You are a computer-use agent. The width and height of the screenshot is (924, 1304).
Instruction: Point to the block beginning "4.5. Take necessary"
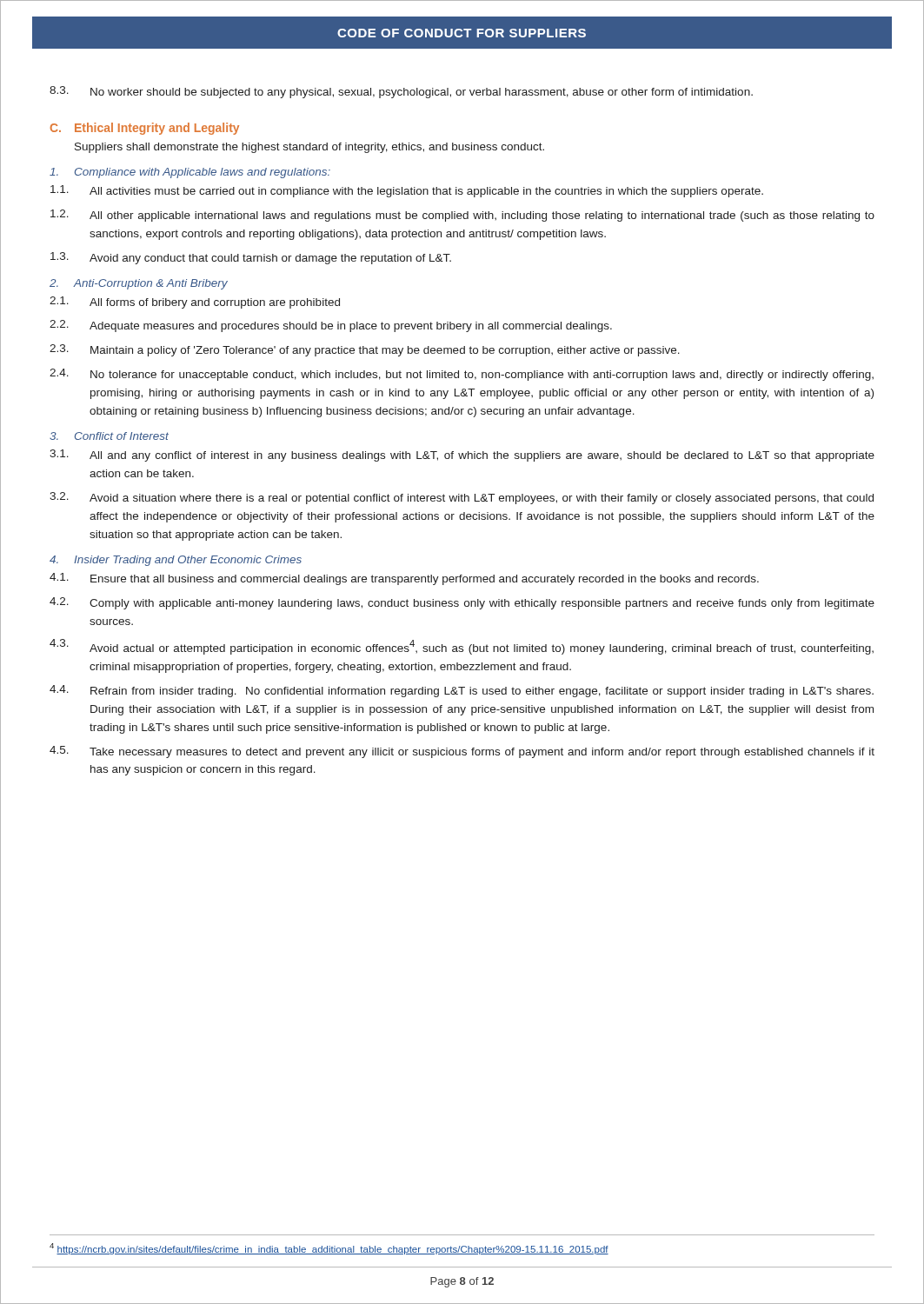(462, 761)
